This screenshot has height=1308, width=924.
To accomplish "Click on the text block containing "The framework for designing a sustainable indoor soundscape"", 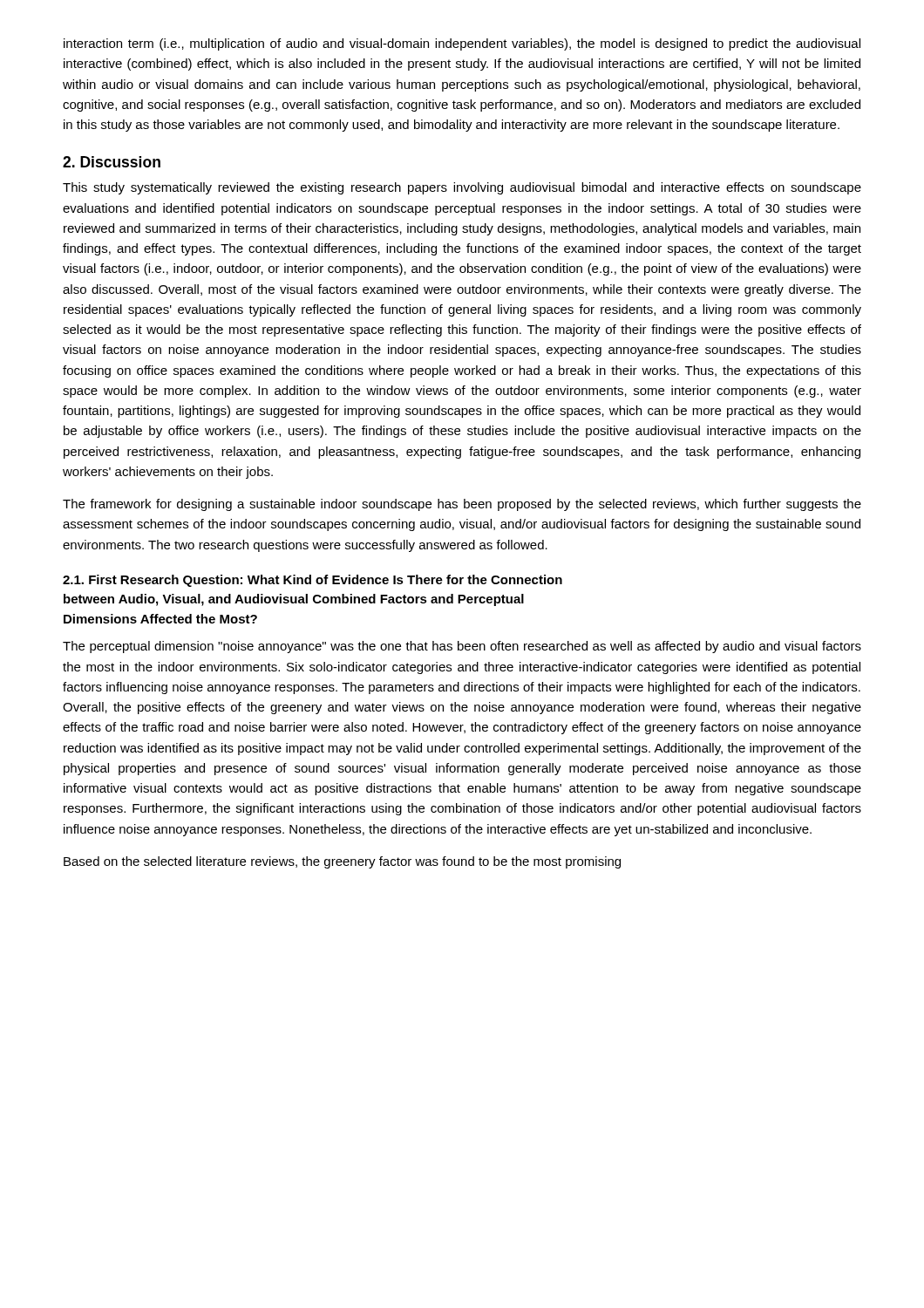I will click(x=462, y=524).
